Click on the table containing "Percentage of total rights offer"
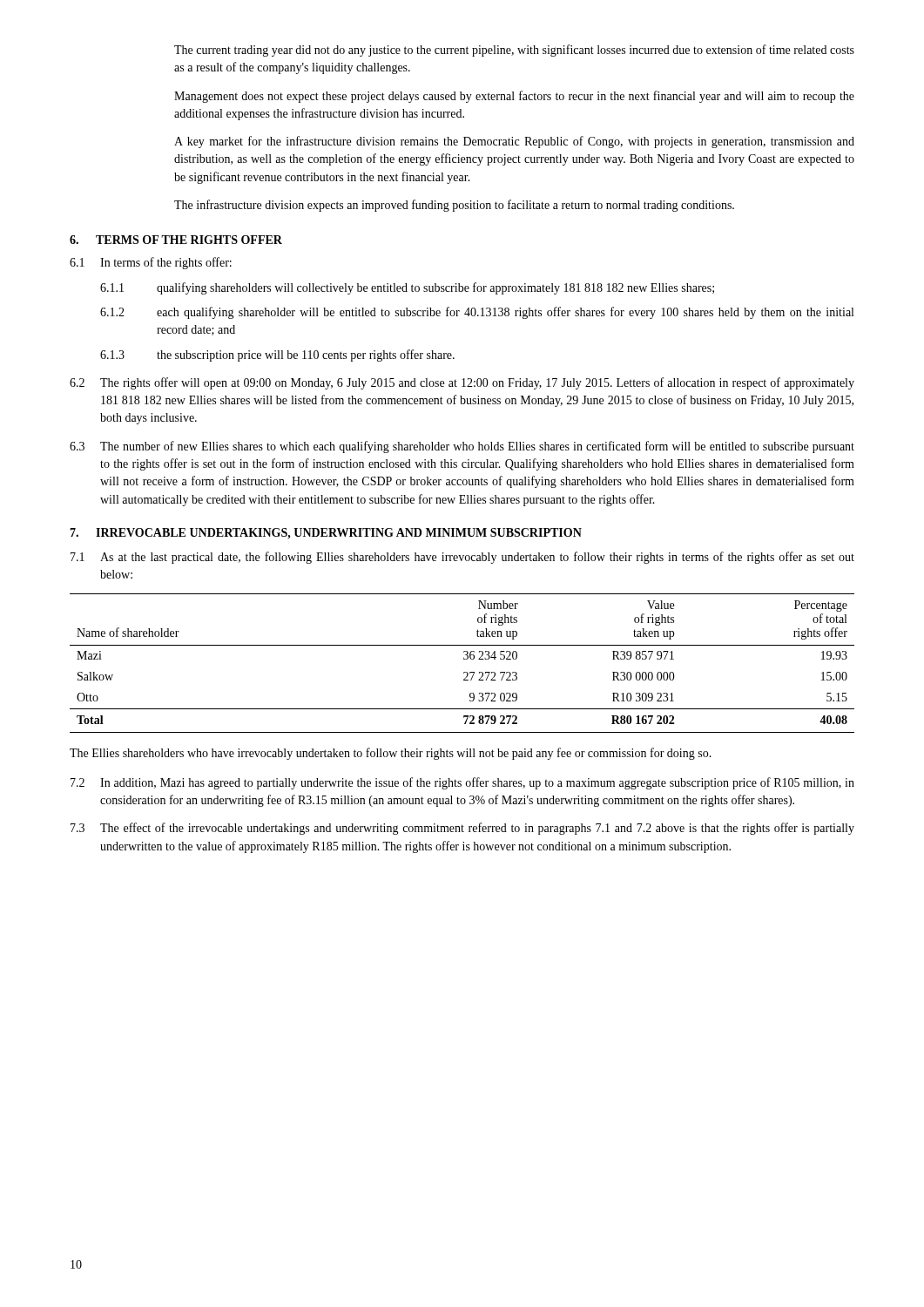The height and width of the screenshot is (1307, 924). (x=462, y=663)
